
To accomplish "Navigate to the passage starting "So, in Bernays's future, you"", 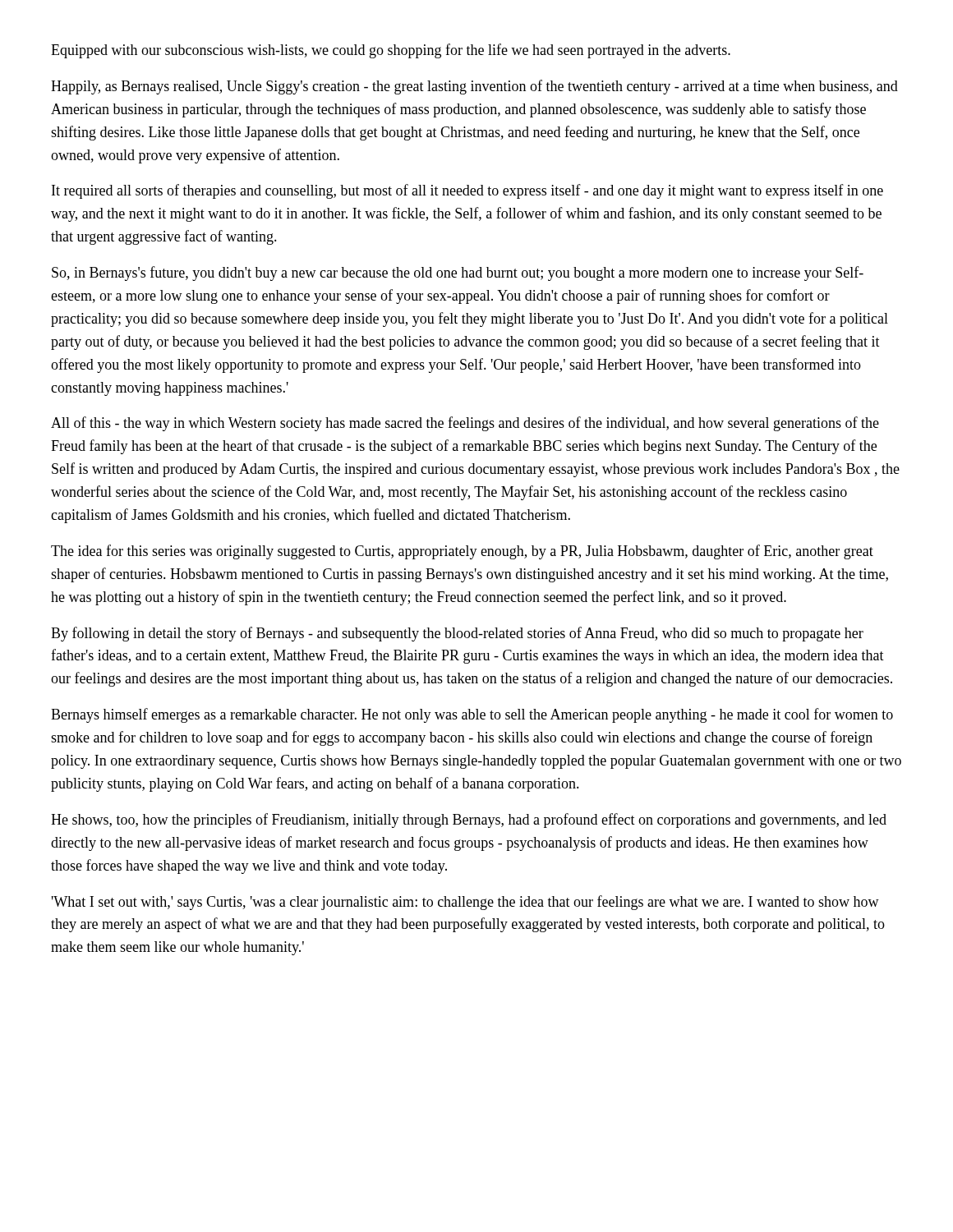I will pyautogui.click(x=476, y=331).
